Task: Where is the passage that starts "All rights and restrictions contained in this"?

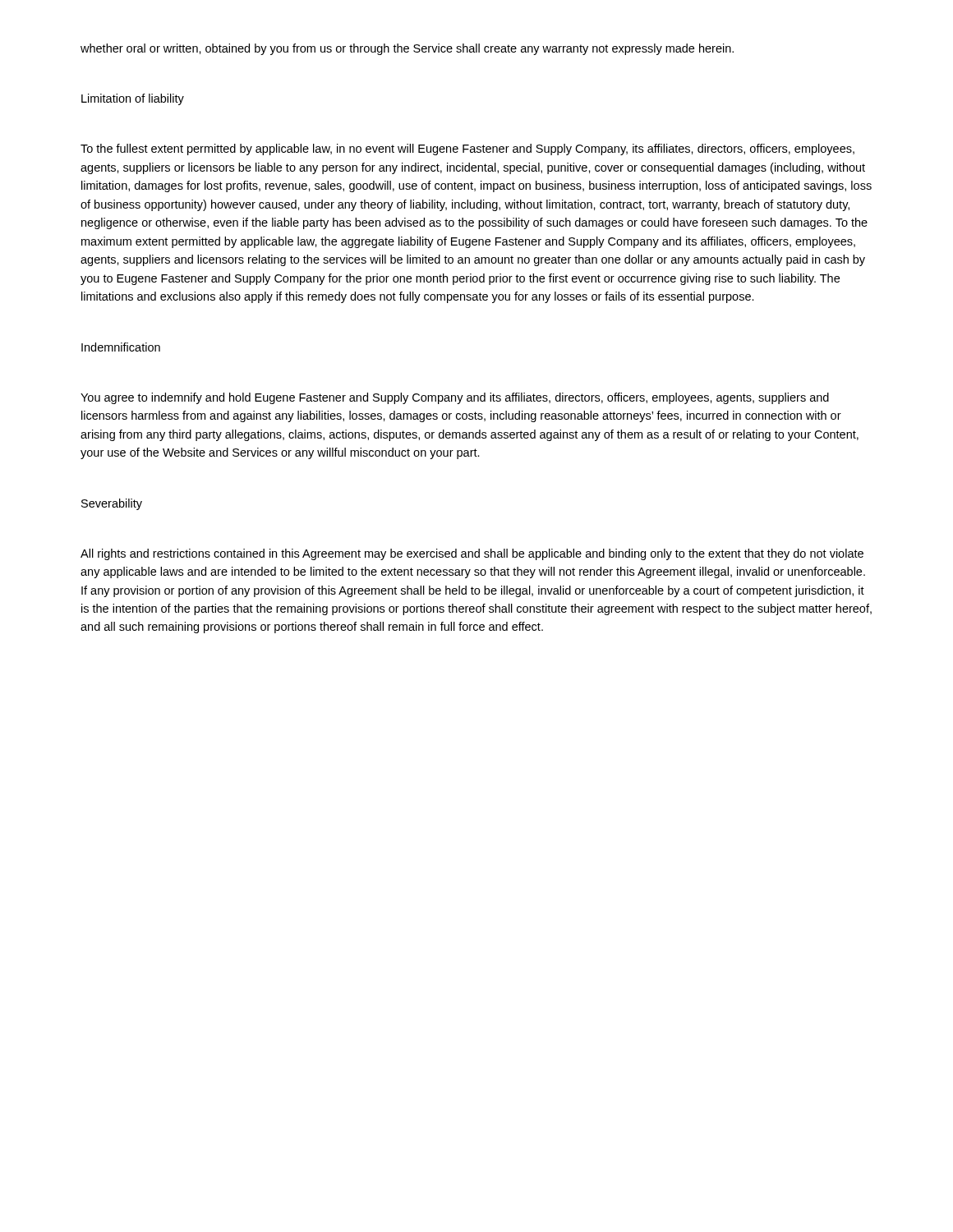Action: tap(476, 590)
